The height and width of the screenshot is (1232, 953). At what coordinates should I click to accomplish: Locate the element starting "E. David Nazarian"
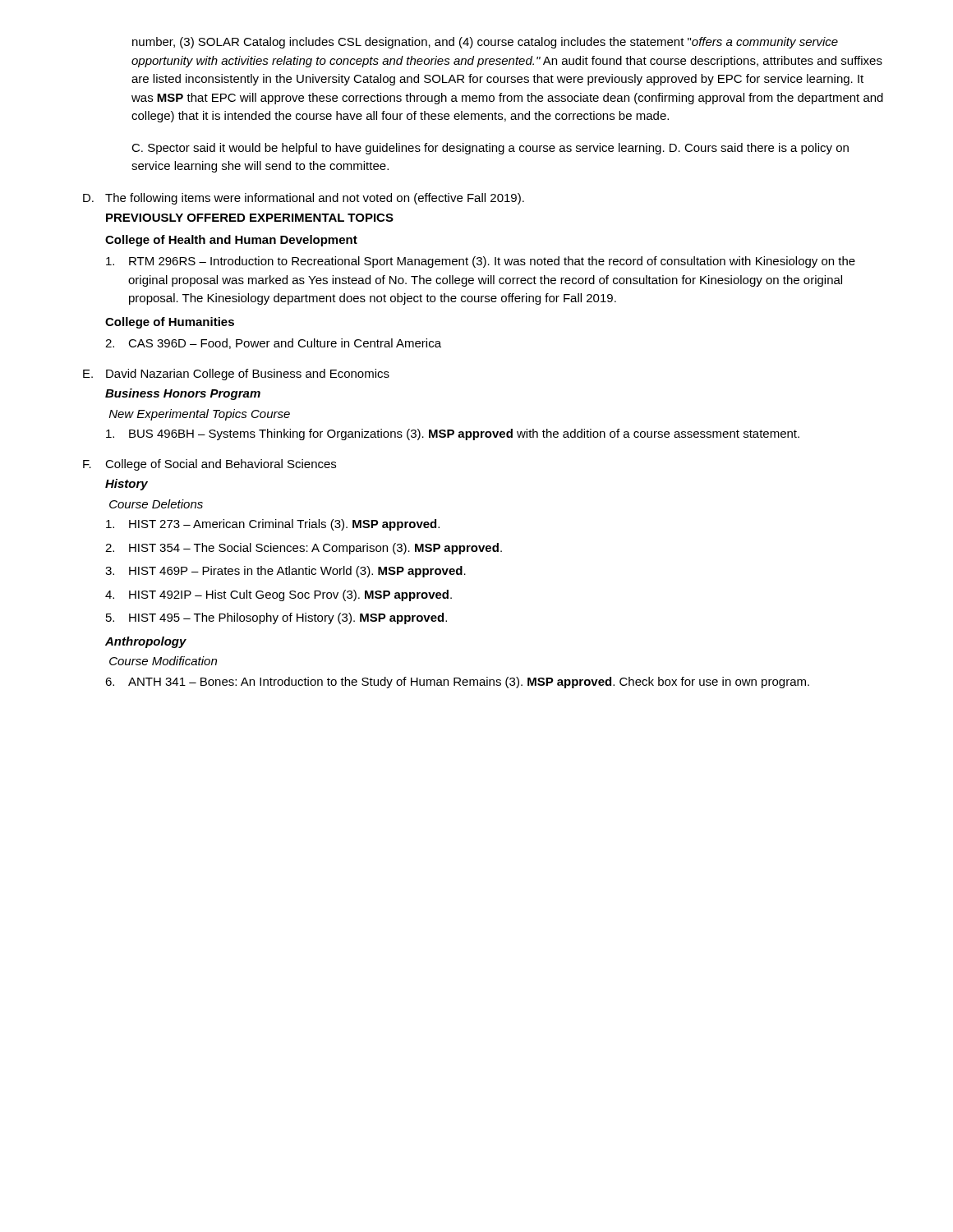coord(236,375)
